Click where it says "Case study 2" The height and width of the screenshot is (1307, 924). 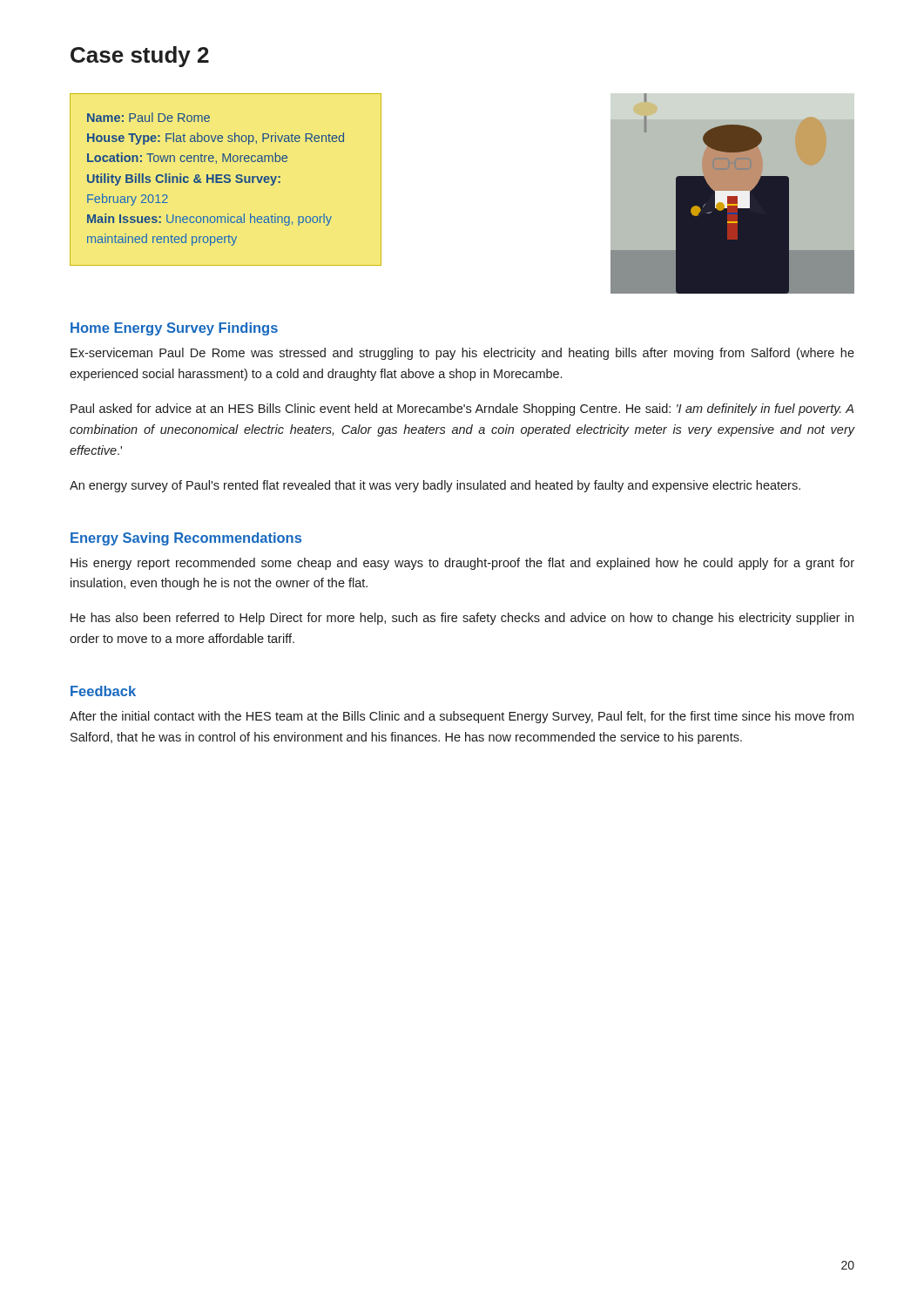pos(140,55)
